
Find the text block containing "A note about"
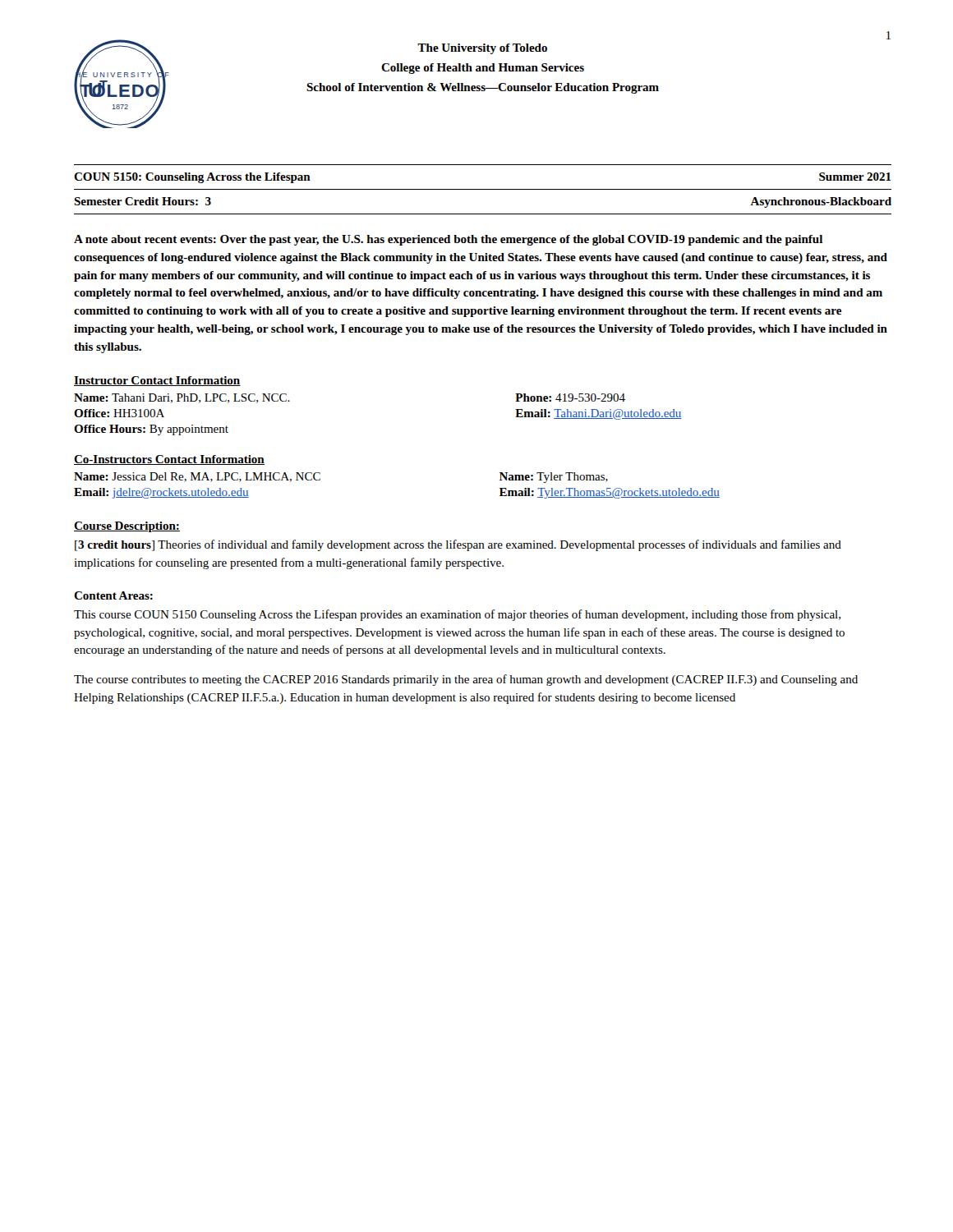coord(483,293)
